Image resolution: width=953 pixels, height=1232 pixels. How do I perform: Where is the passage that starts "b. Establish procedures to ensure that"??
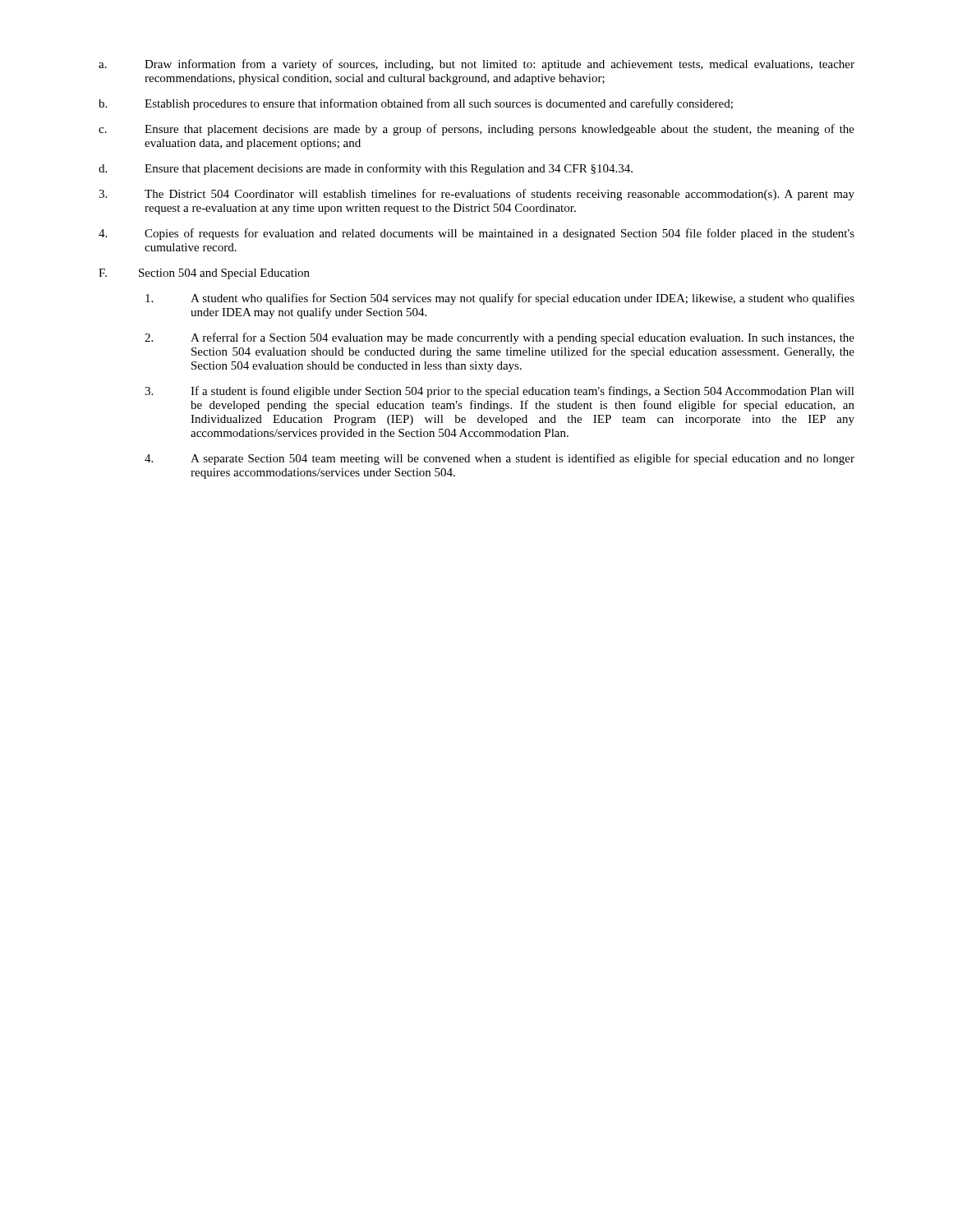pos(476,104)
